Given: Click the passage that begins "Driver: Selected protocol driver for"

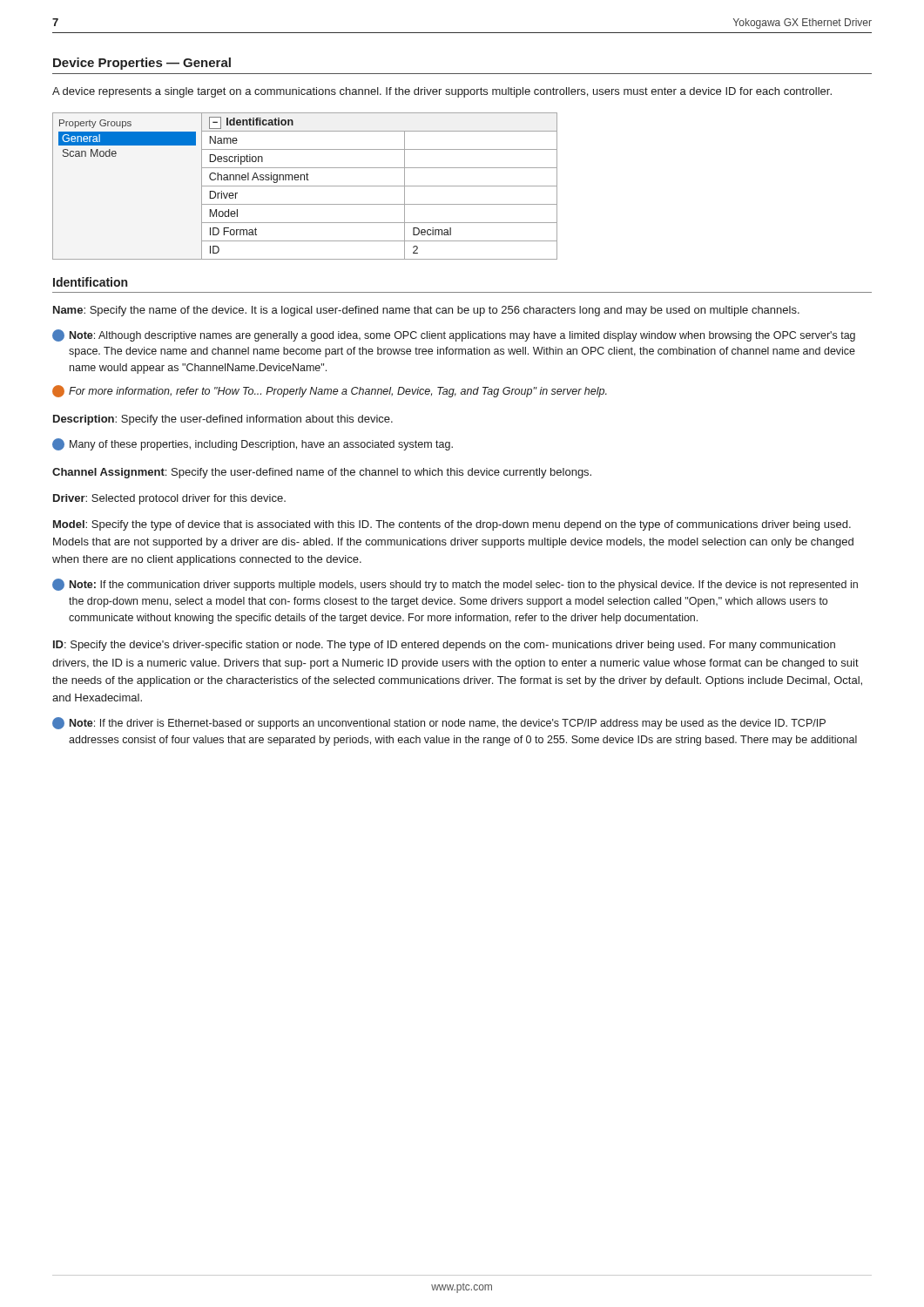Looking at the screenshot, I should (x=169, y=498).
